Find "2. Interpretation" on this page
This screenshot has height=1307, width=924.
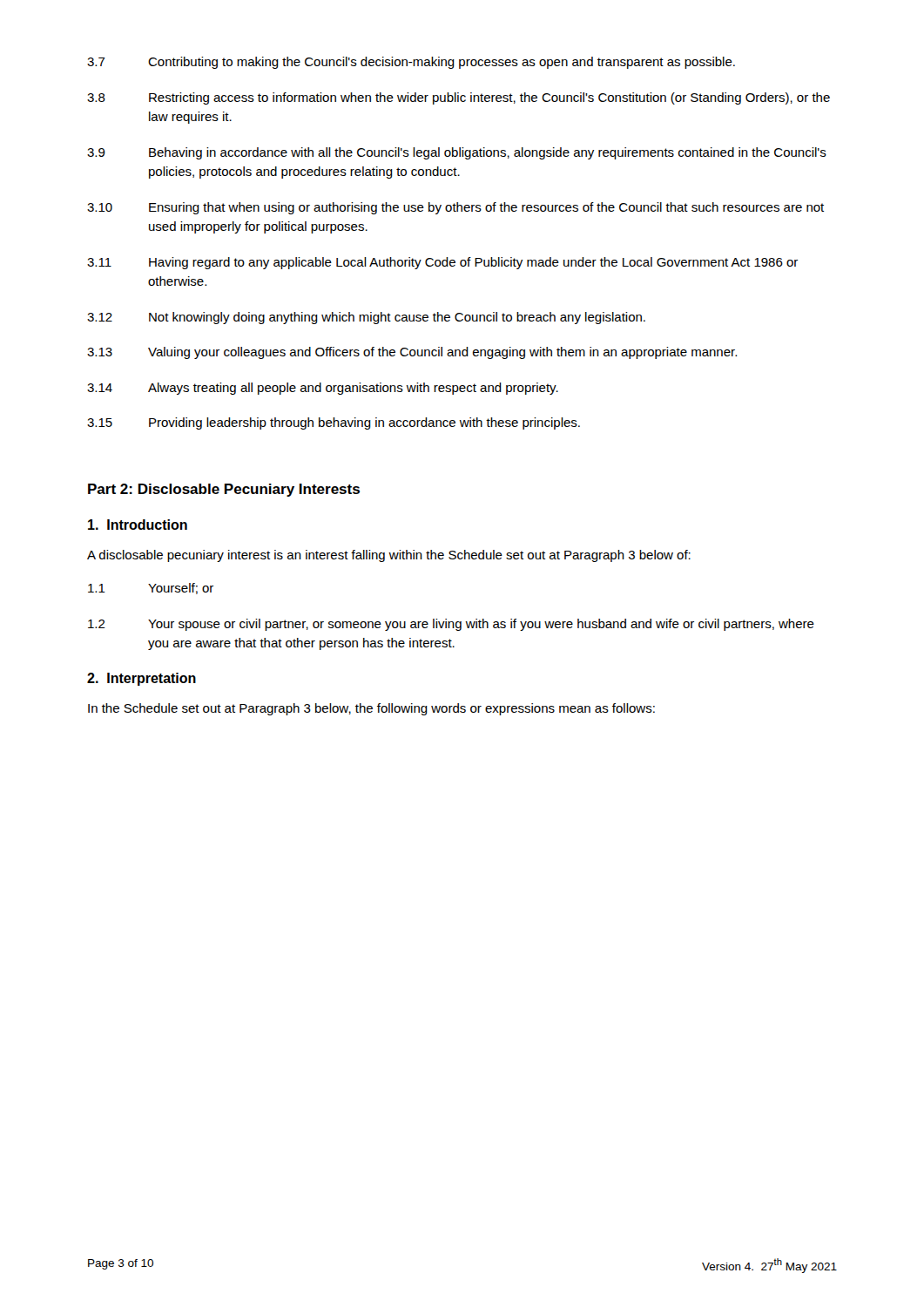[x=142, y=678]
